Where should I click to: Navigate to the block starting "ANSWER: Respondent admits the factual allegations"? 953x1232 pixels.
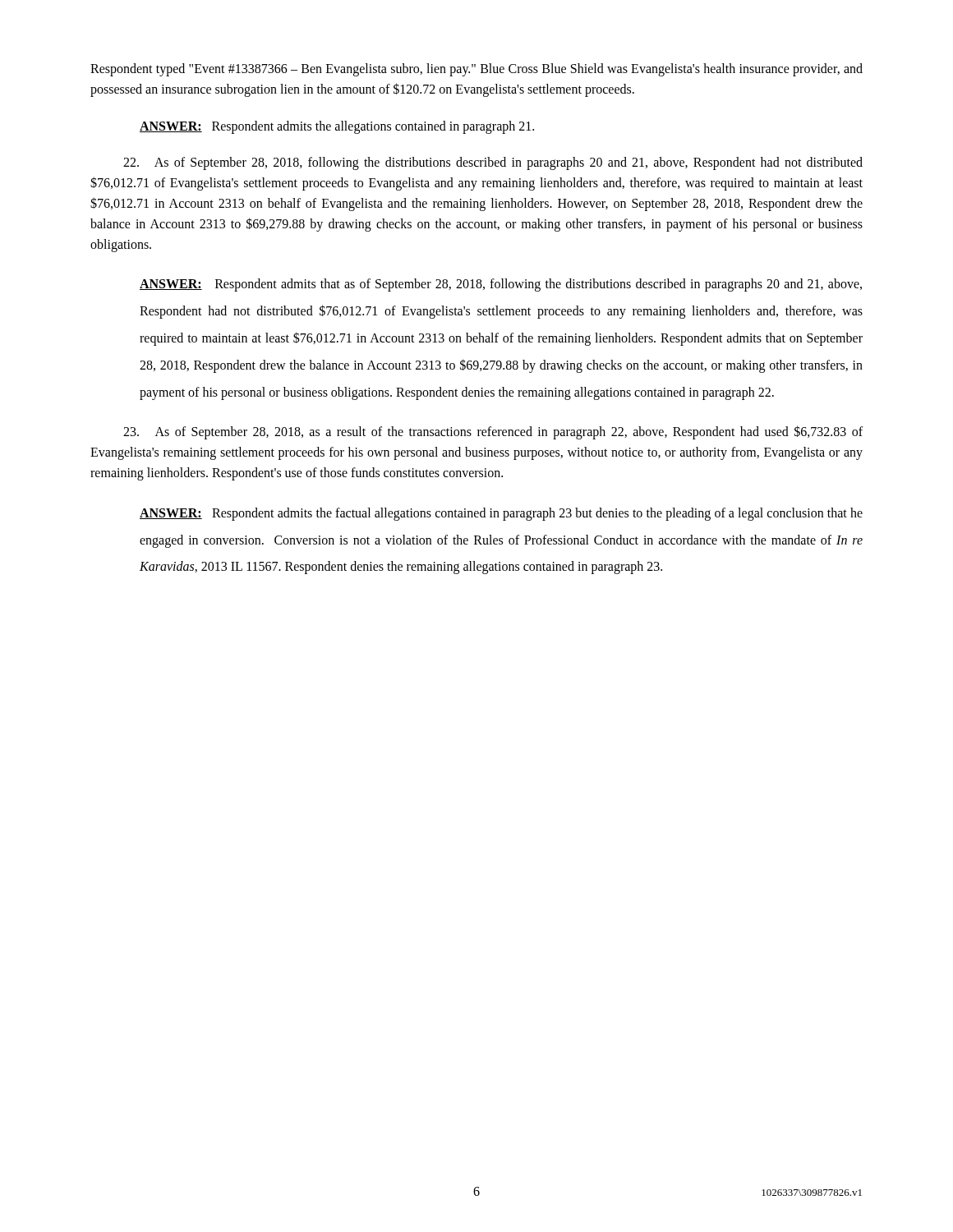click(x=501, y=540)
